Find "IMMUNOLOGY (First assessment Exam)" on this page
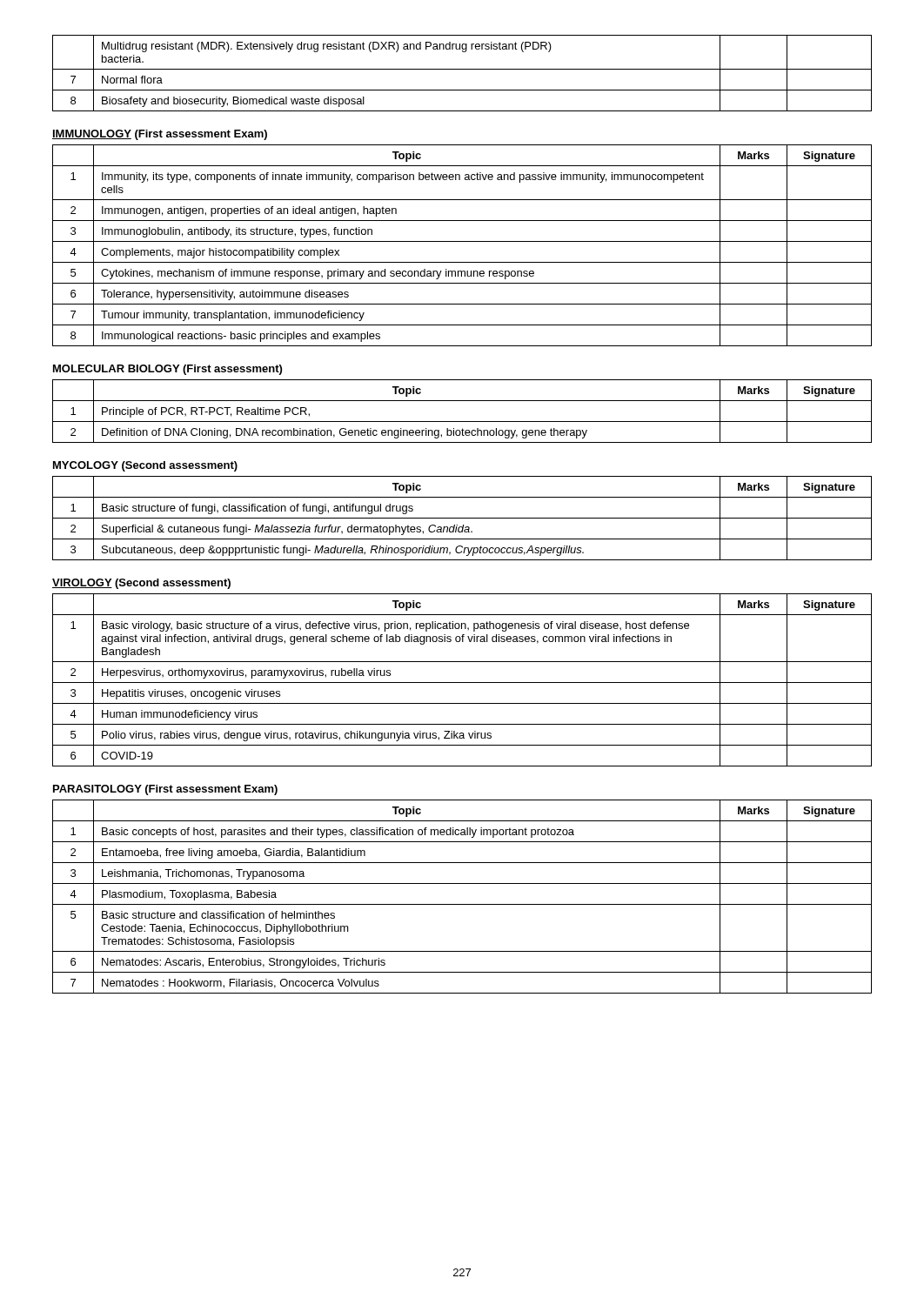924x1305 pixels. (160, 134)
